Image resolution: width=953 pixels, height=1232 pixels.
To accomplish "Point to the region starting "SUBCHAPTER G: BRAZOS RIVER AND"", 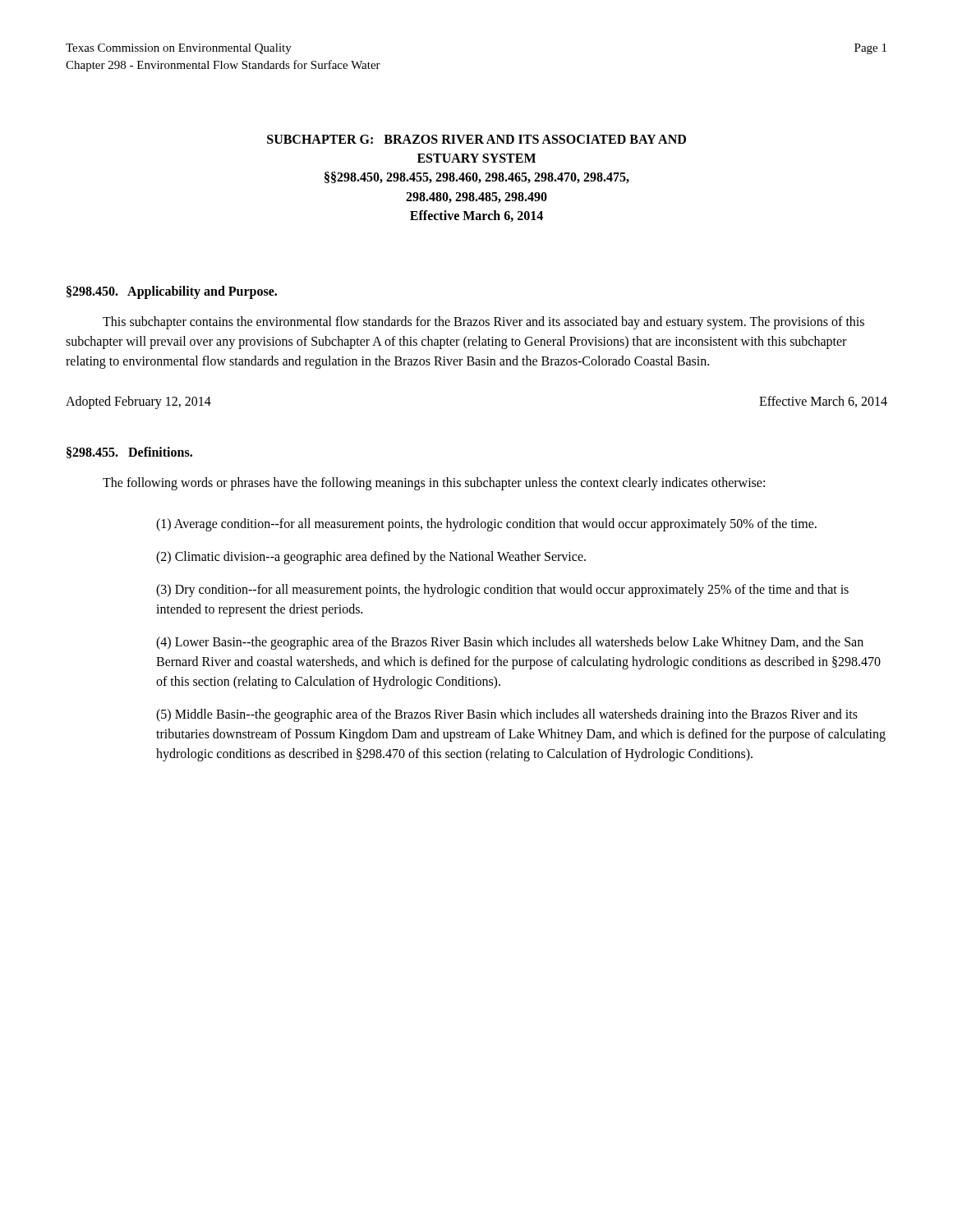I will point(476,177).
